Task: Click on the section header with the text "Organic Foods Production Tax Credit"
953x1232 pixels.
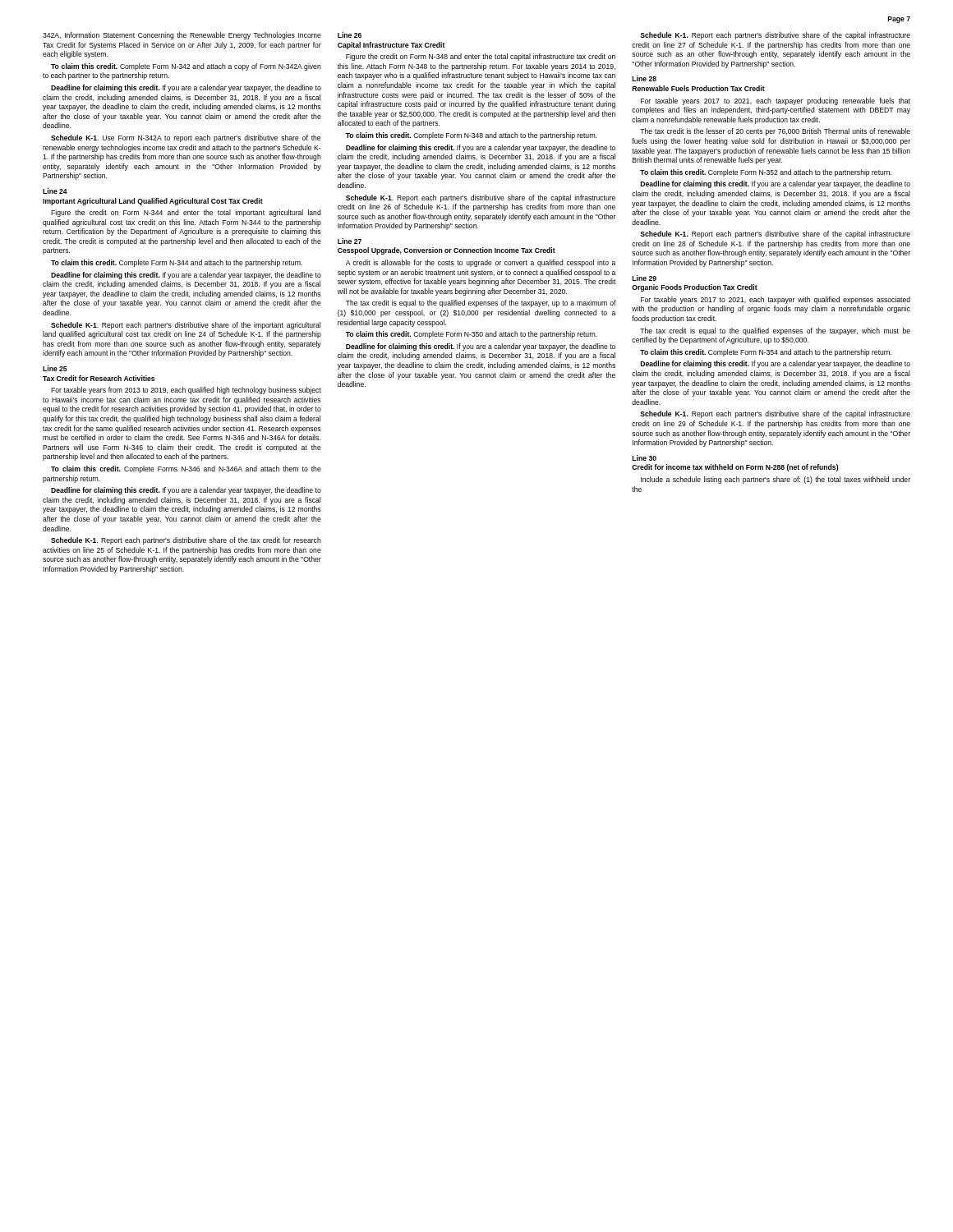Action: [x=695, y=288]
